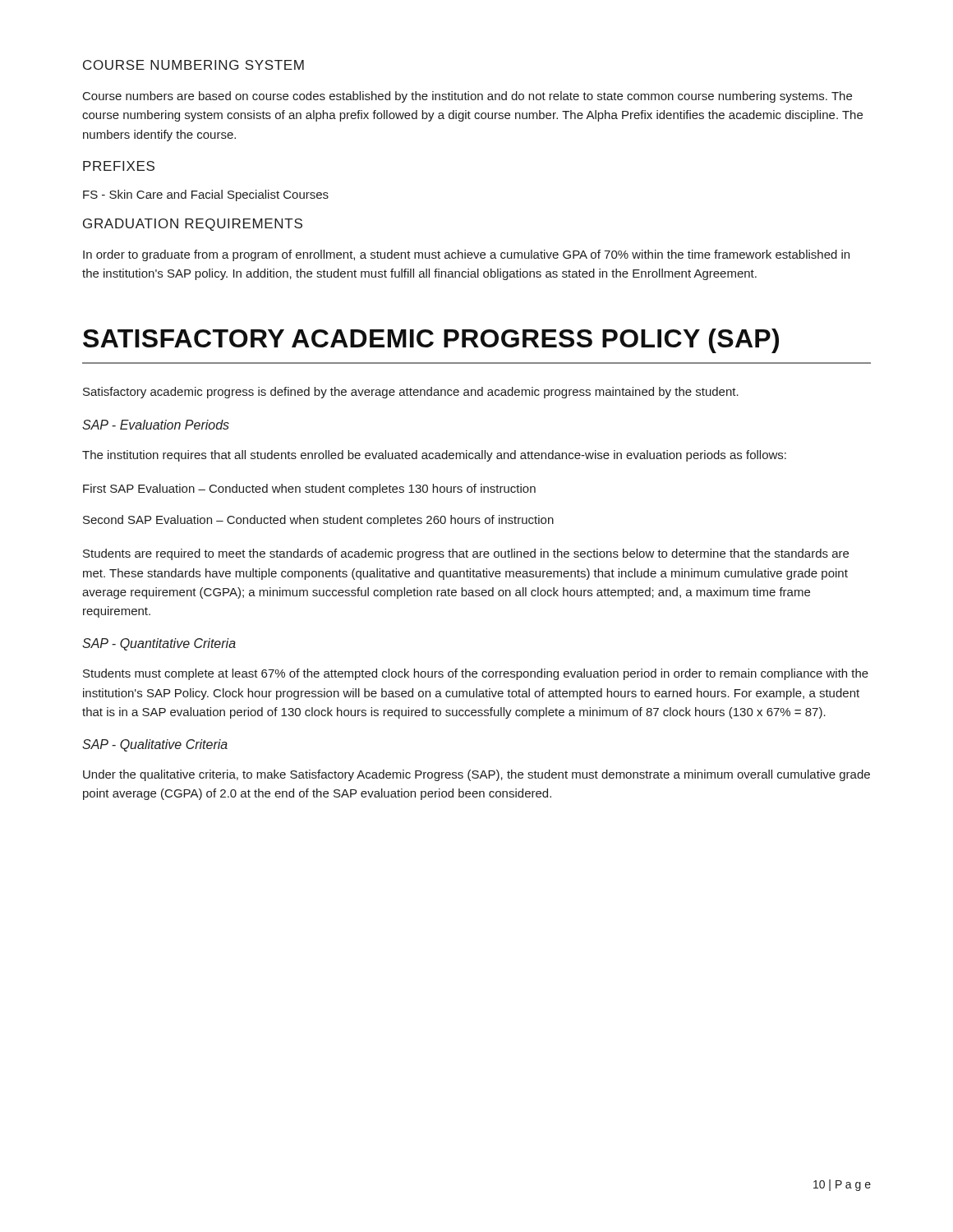Select the text starting "Second SAP Evaluation – Conducted when student completes"
The width and height of the screenshot is (953, 1232).
[x=476, y=520]
